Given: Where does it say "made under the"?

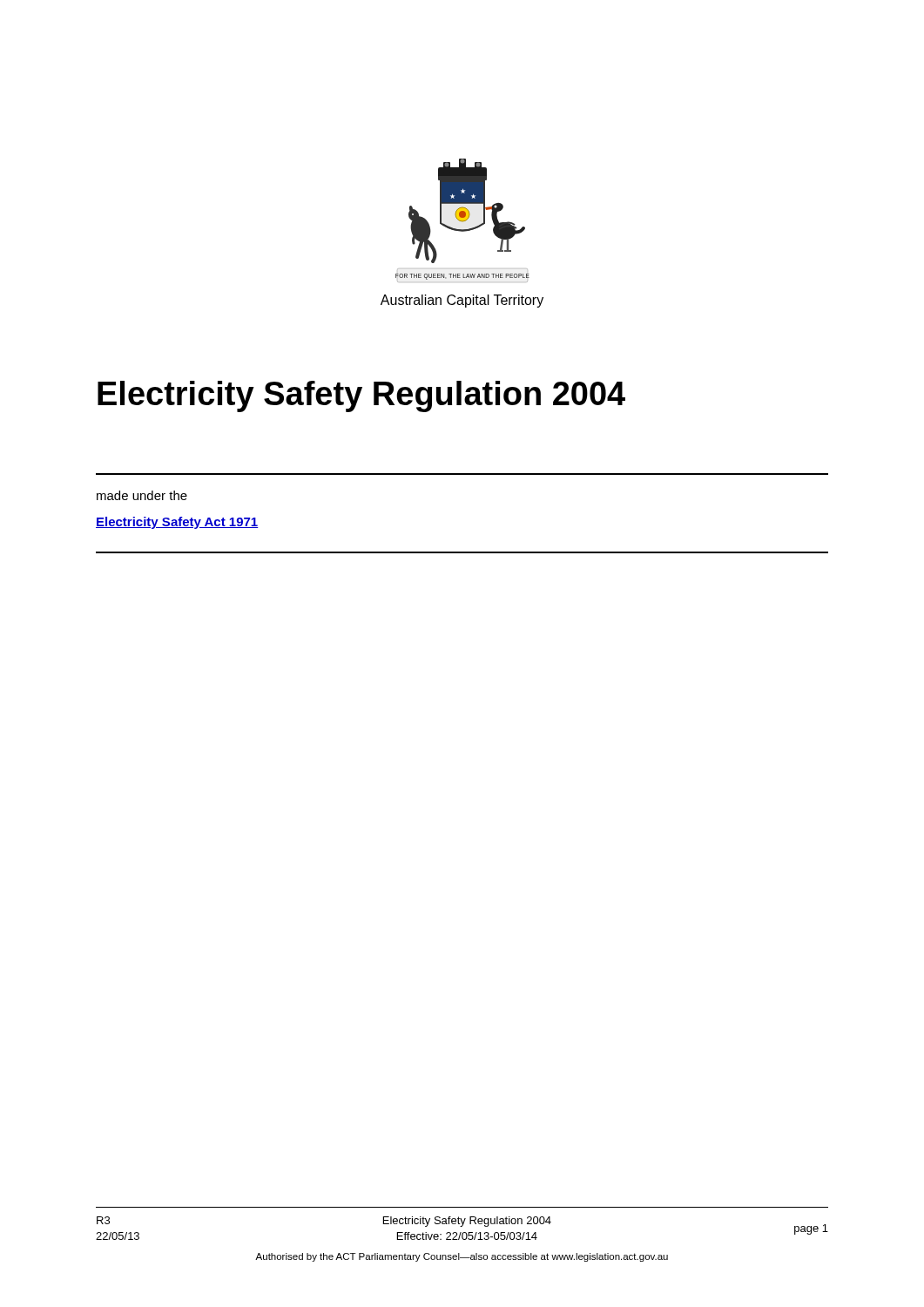Looking at the screenshot, I should coord(142,495).
